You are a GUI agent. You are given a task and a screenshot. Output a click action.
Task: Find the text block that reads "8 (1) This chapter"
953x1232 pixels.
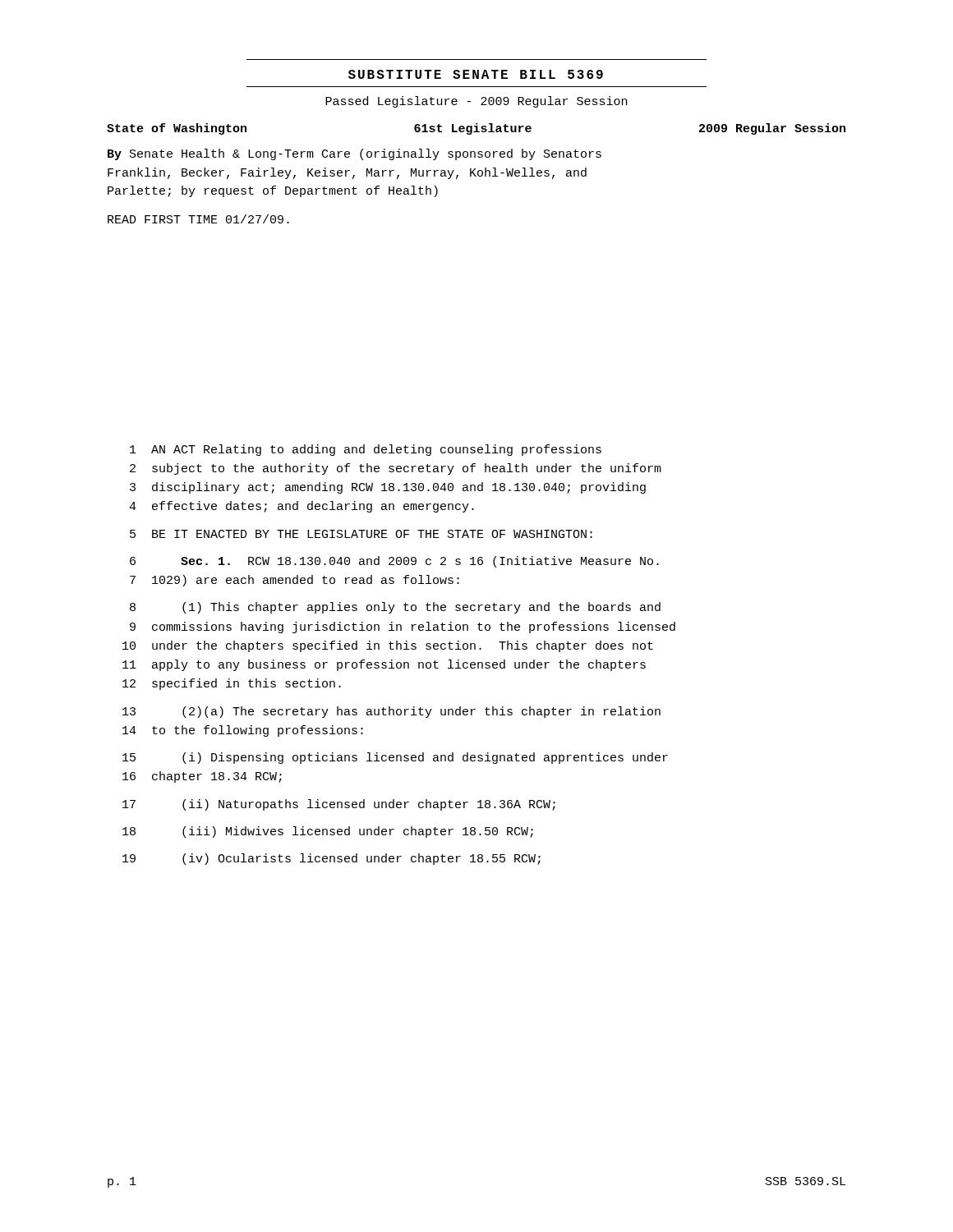476,647
